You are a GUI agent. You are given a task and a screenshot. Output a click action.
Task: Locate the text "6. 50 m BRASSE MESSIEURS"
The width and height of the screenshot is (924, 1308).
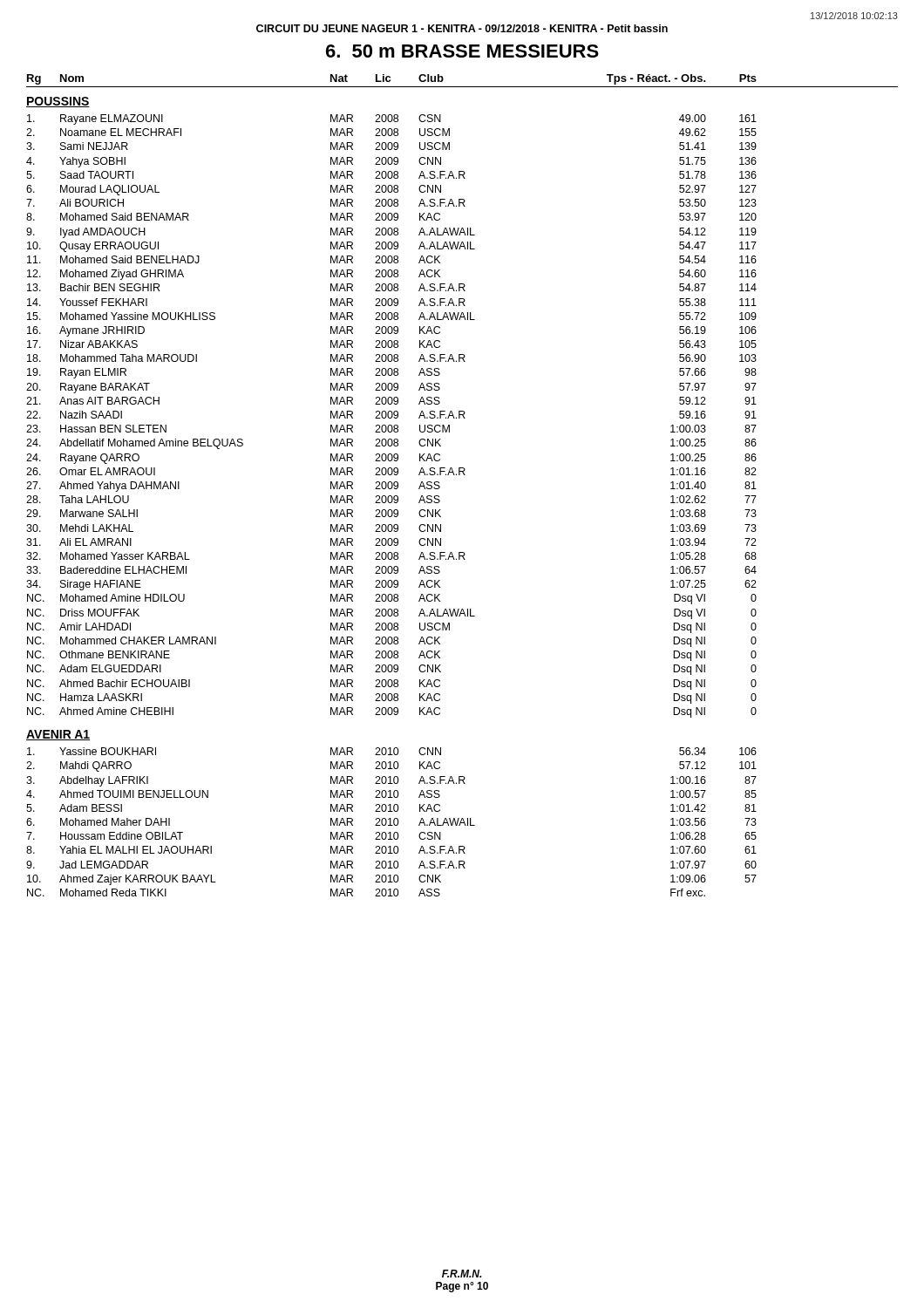462,51
